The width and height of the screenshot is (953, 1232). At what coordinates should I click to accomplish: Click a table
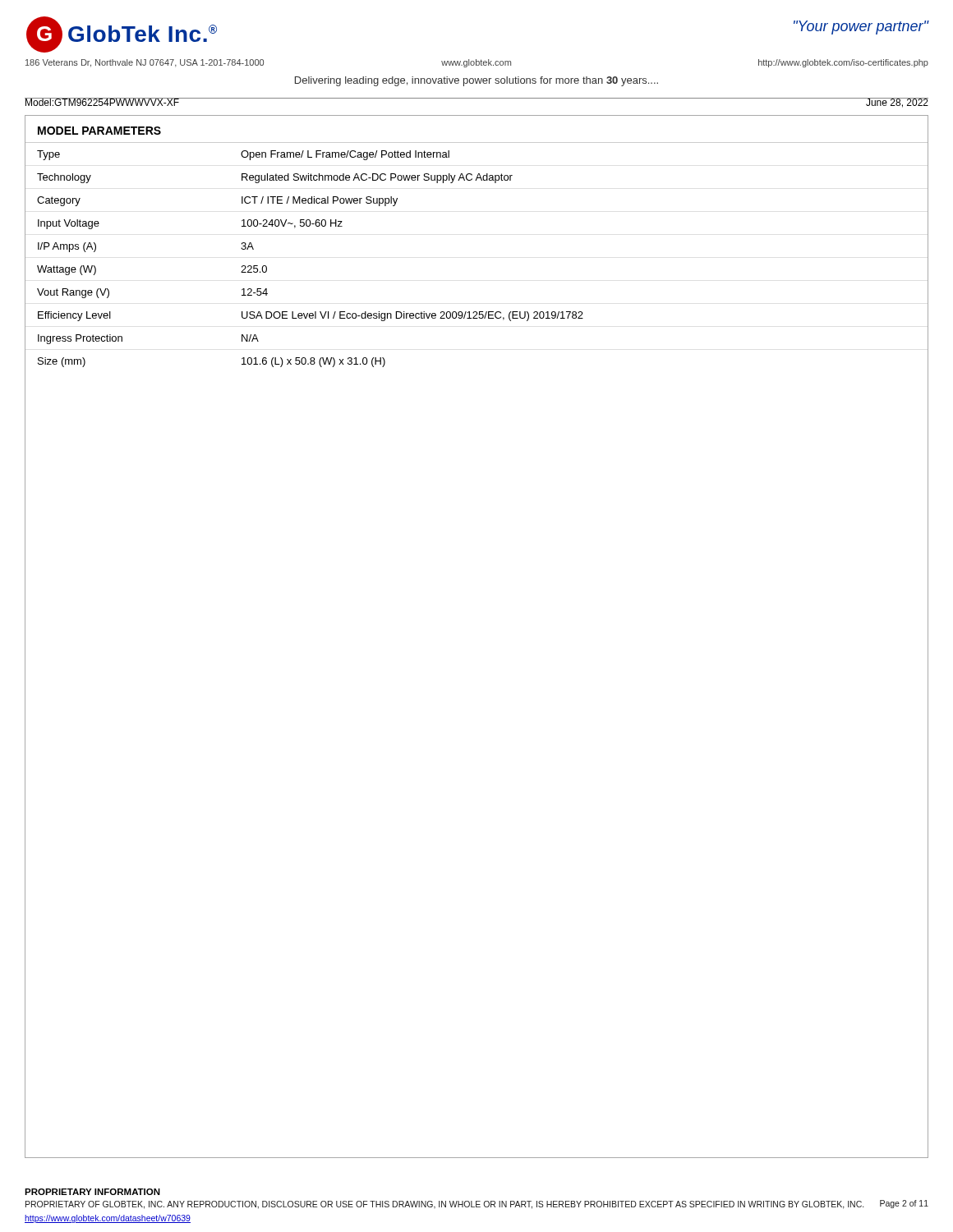[x=476, y=257]
